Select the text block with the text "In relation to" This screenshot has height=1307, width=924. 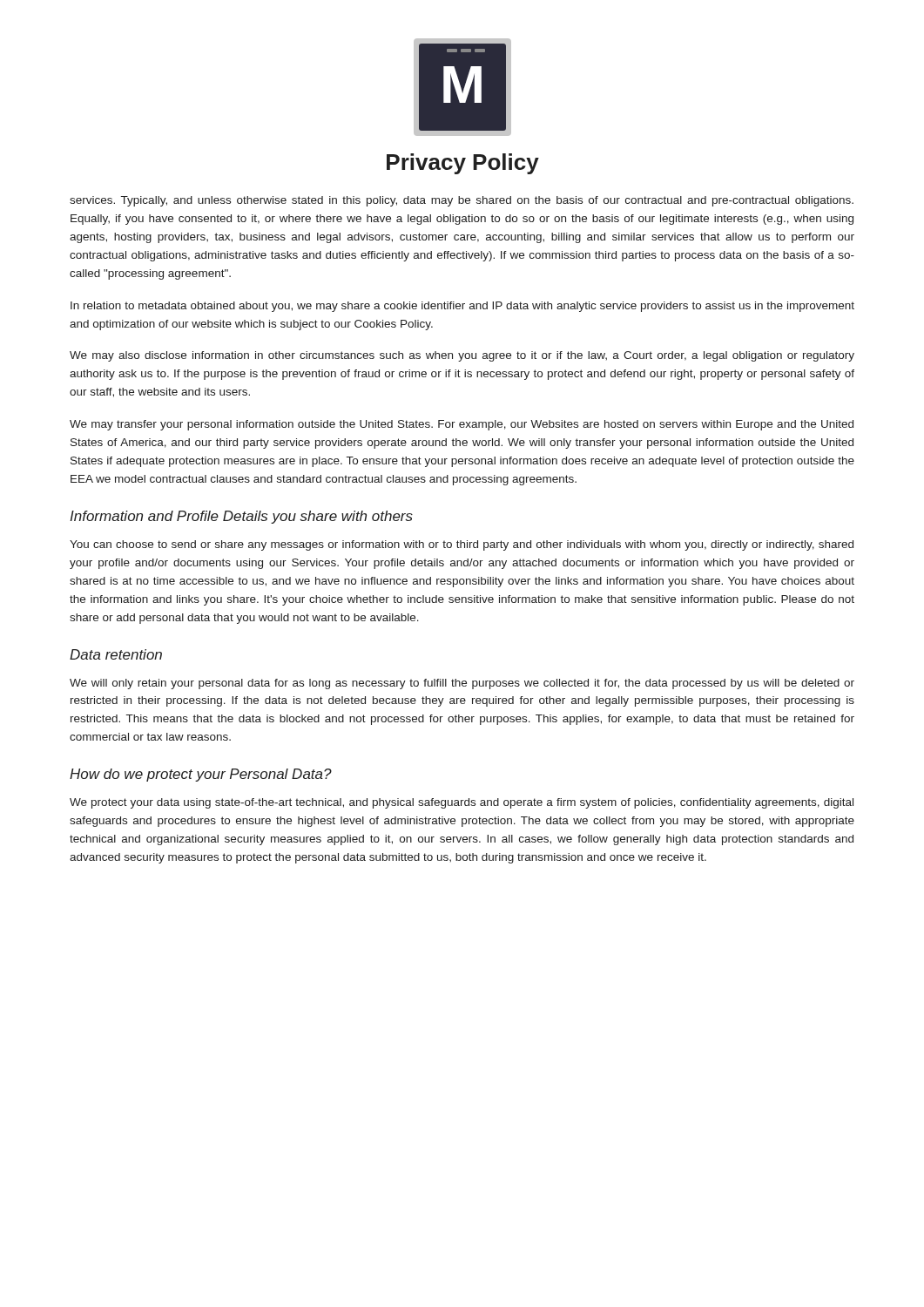click(x=462, y=314)
